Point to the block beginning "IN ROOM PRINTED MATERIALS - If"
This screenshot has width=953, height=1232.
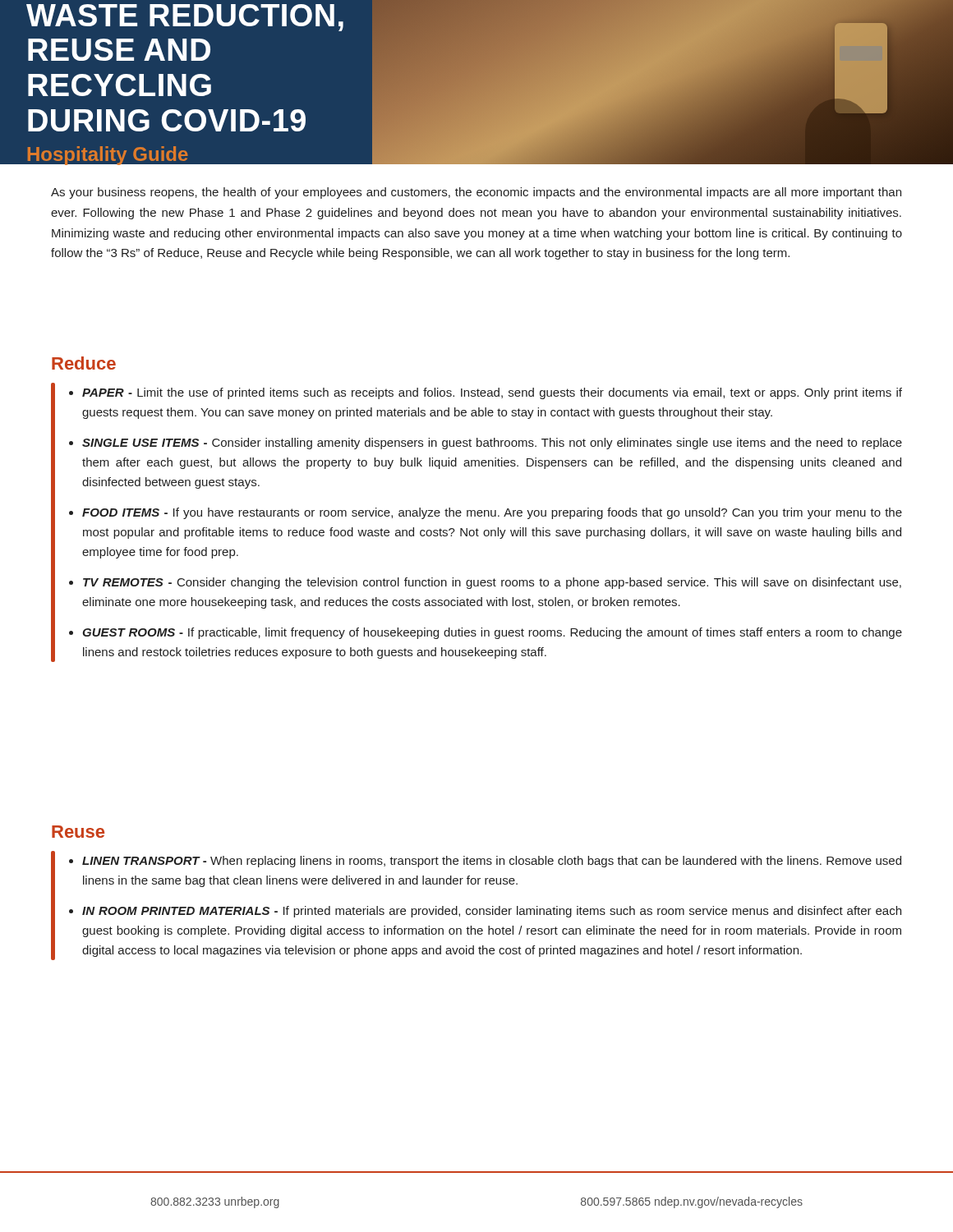click(492, 930)
